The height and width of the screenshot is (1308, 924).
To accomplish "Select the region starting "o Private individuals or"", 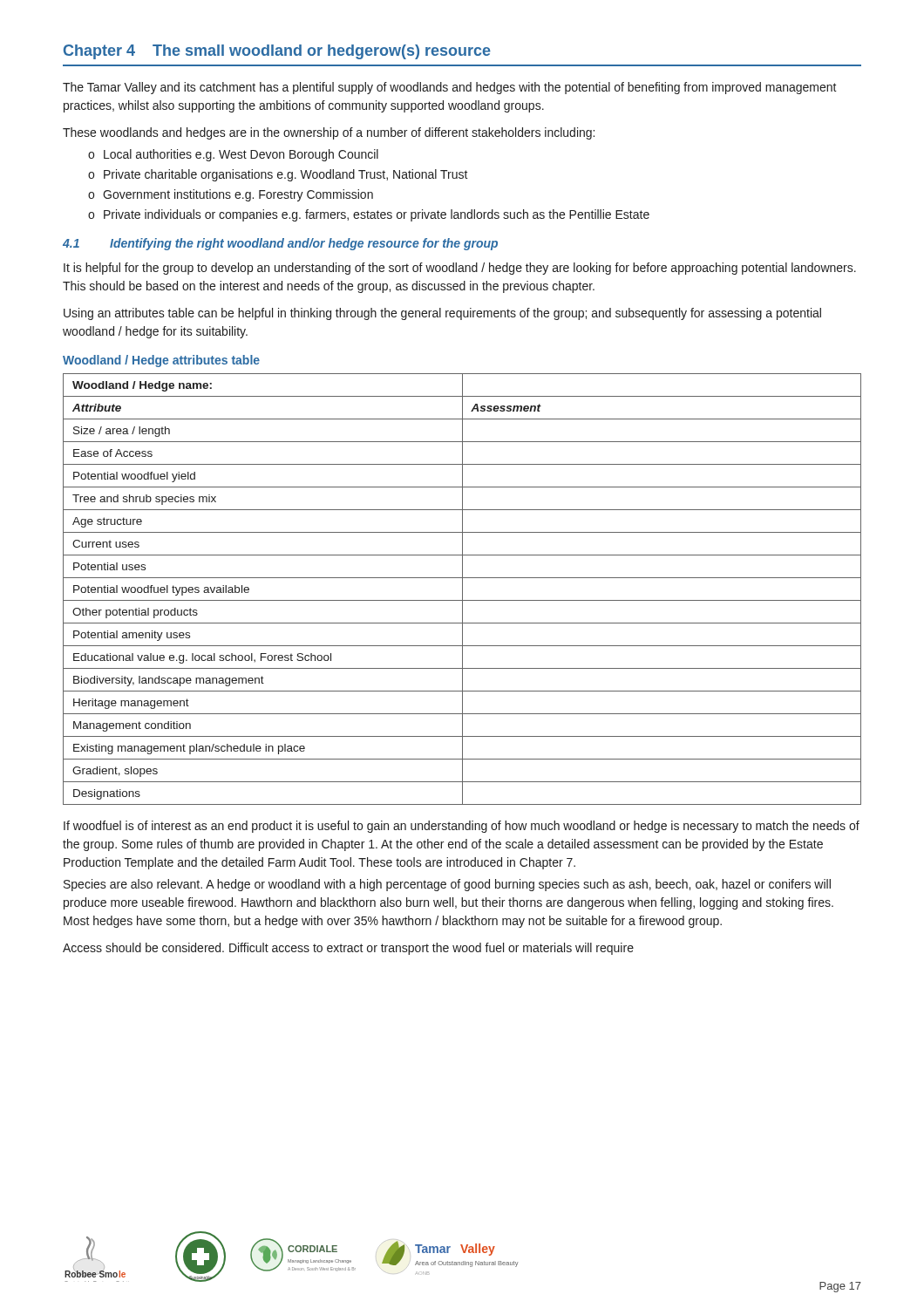I will pyautogui.click(x=365, y=215).
